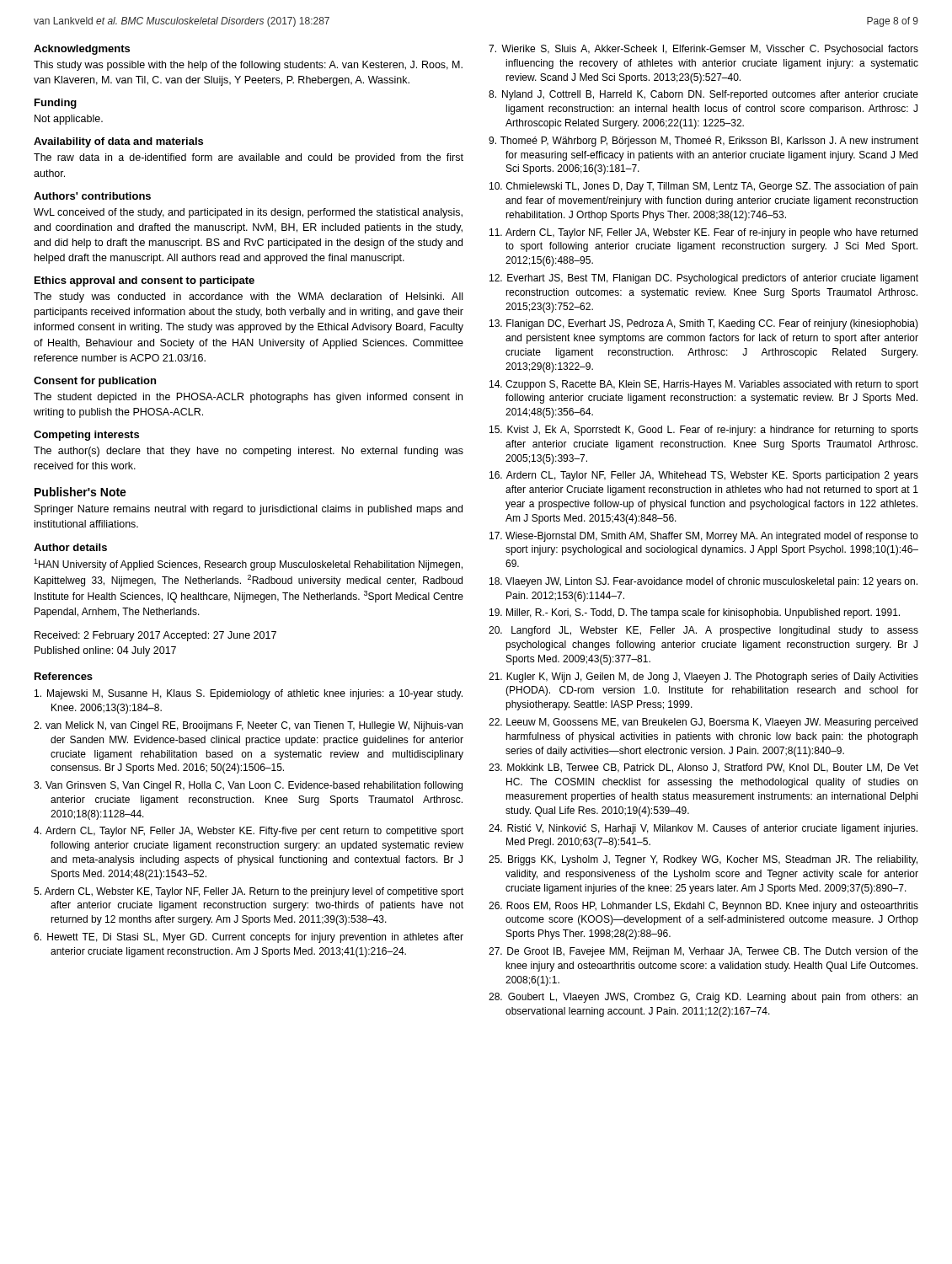This screenshot has width=952, height=1264.
Task: Navigate to the text block starting "Received: 2 February 2017 Accepted: 27 June"
Action: [x=155, y=643]
